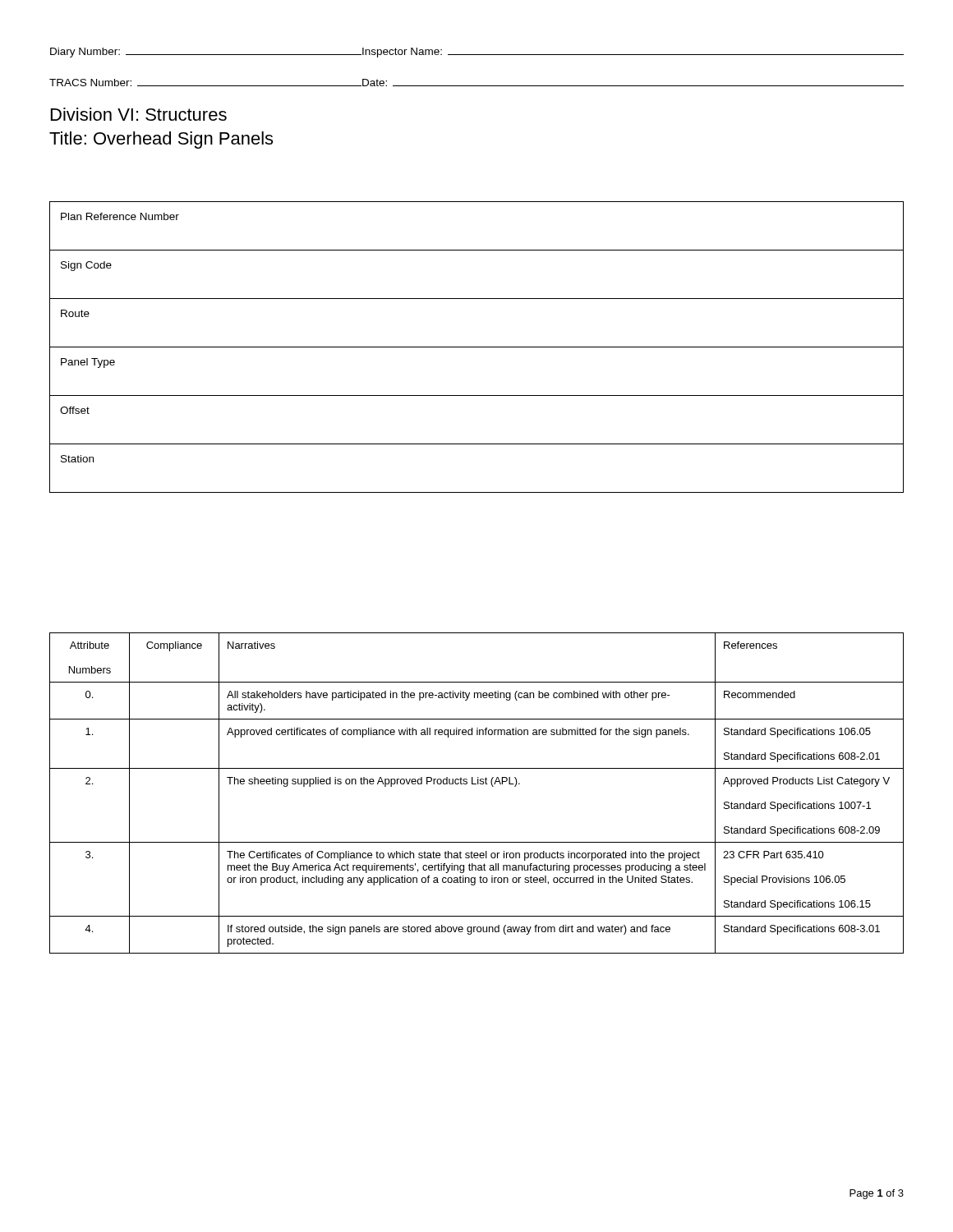
Task: Where does it say "TRACS Number:"?
Action: point(205,81)
